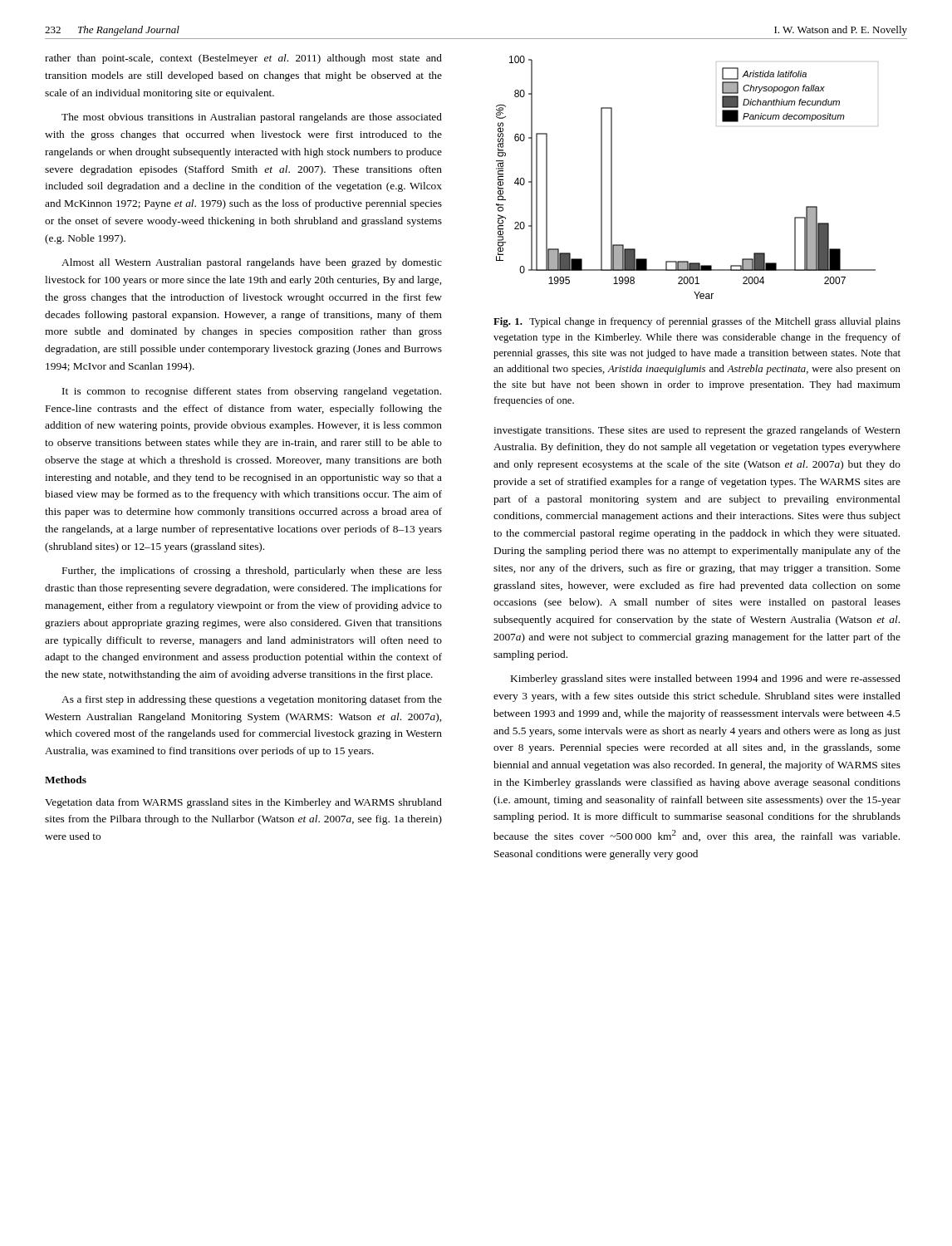Select the block starting "It is common to recognise different"

[243, 468]
